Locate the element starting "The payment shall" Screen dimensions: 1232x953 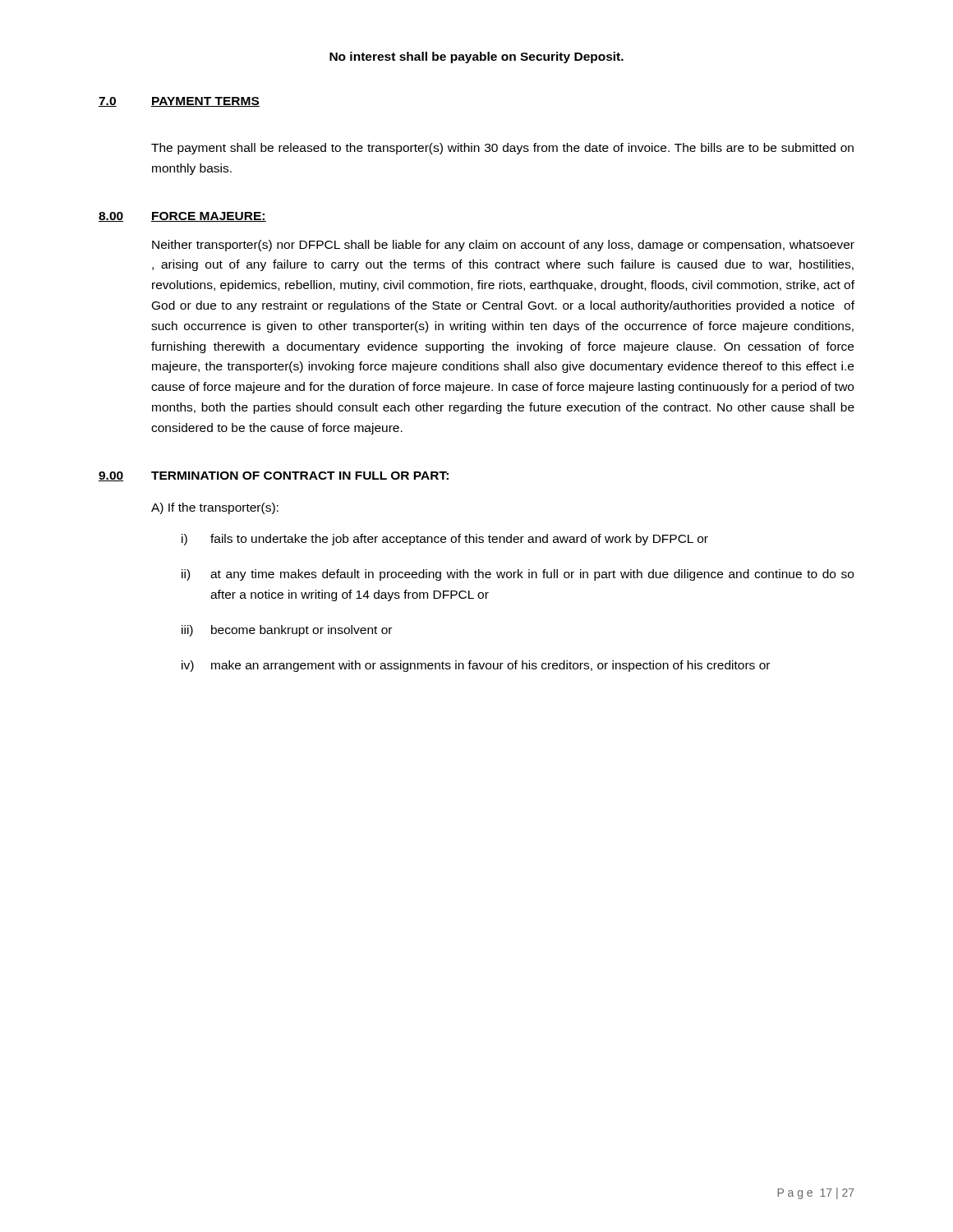click(503, 158)
